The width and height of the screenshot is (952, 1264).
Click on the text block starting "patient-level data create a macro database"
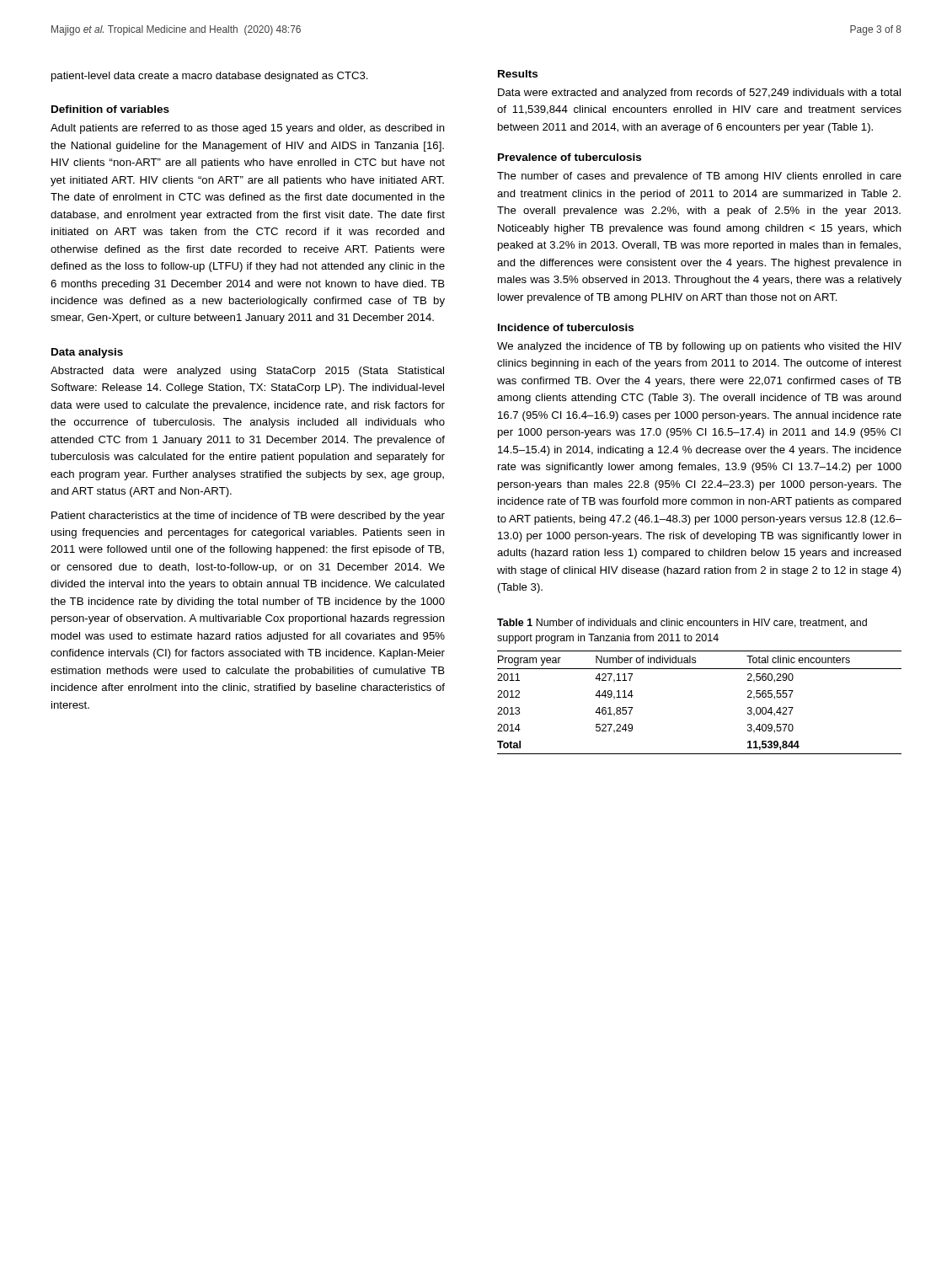(x=210, y=75)
